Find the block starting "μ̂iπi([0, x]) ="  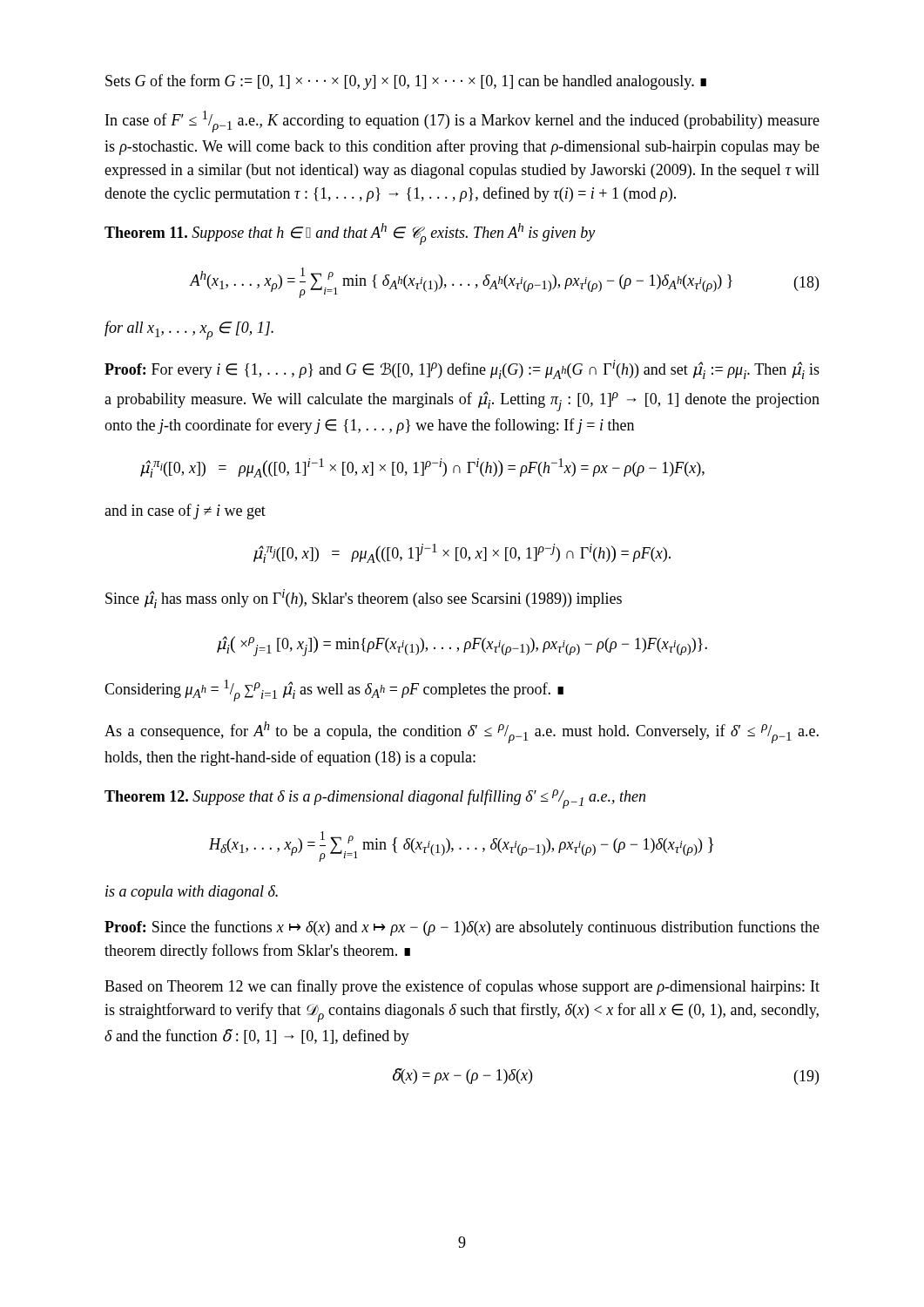point(422,468)
